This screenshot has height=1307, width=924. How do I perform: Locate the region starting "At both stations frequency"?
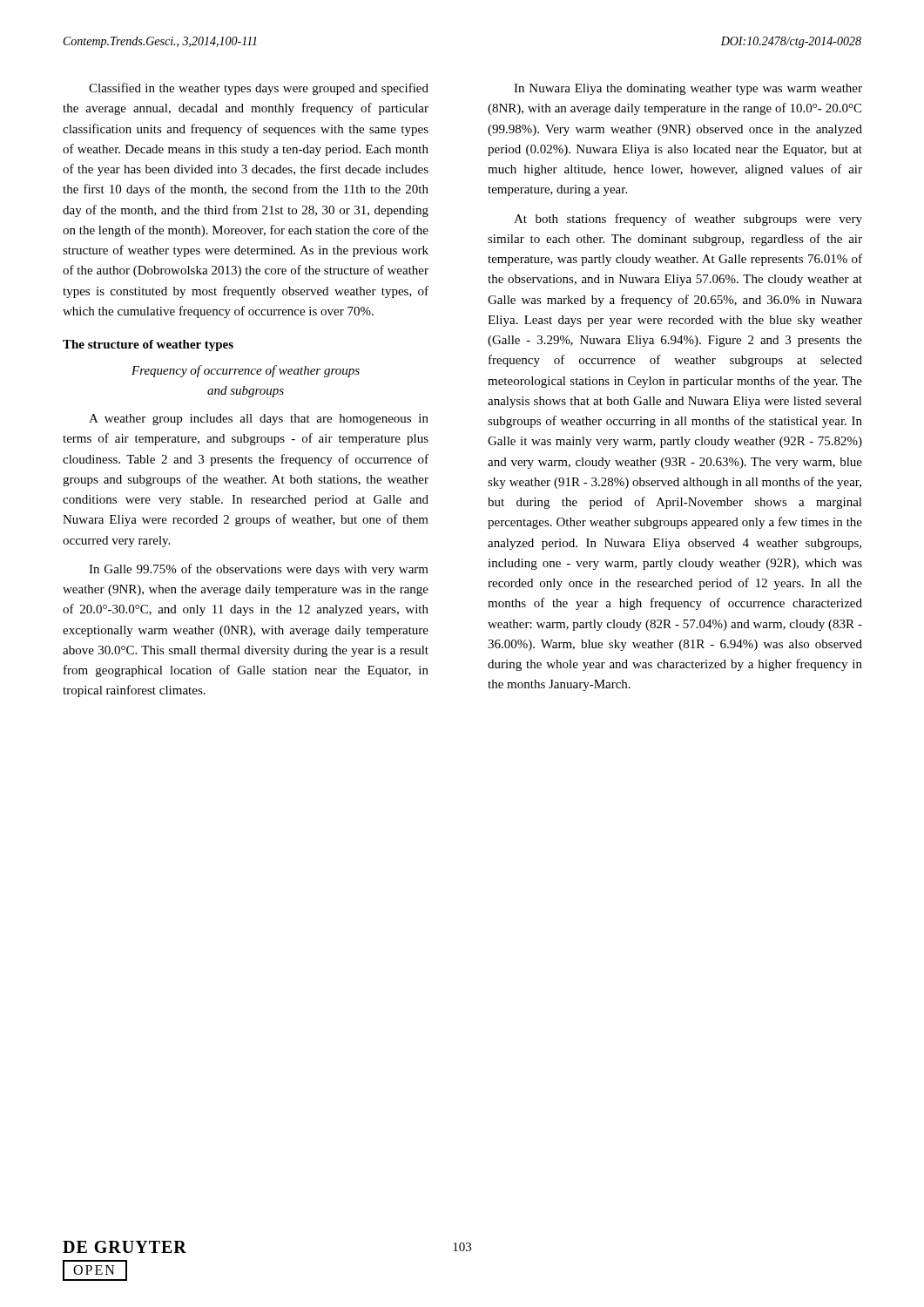pyautogui.click(x=675, y=452)
